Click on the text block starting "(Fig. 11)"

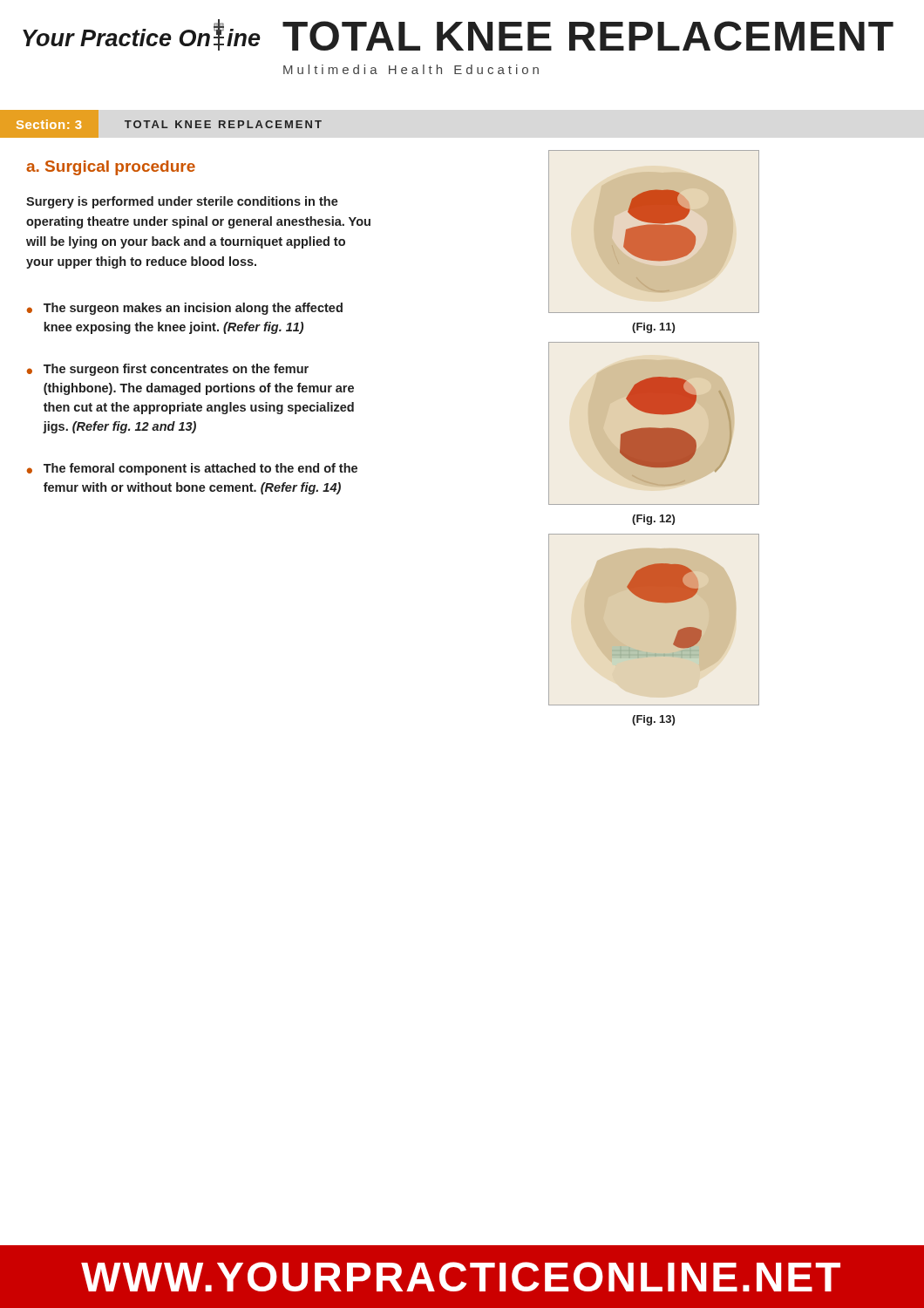click(654, 327)
